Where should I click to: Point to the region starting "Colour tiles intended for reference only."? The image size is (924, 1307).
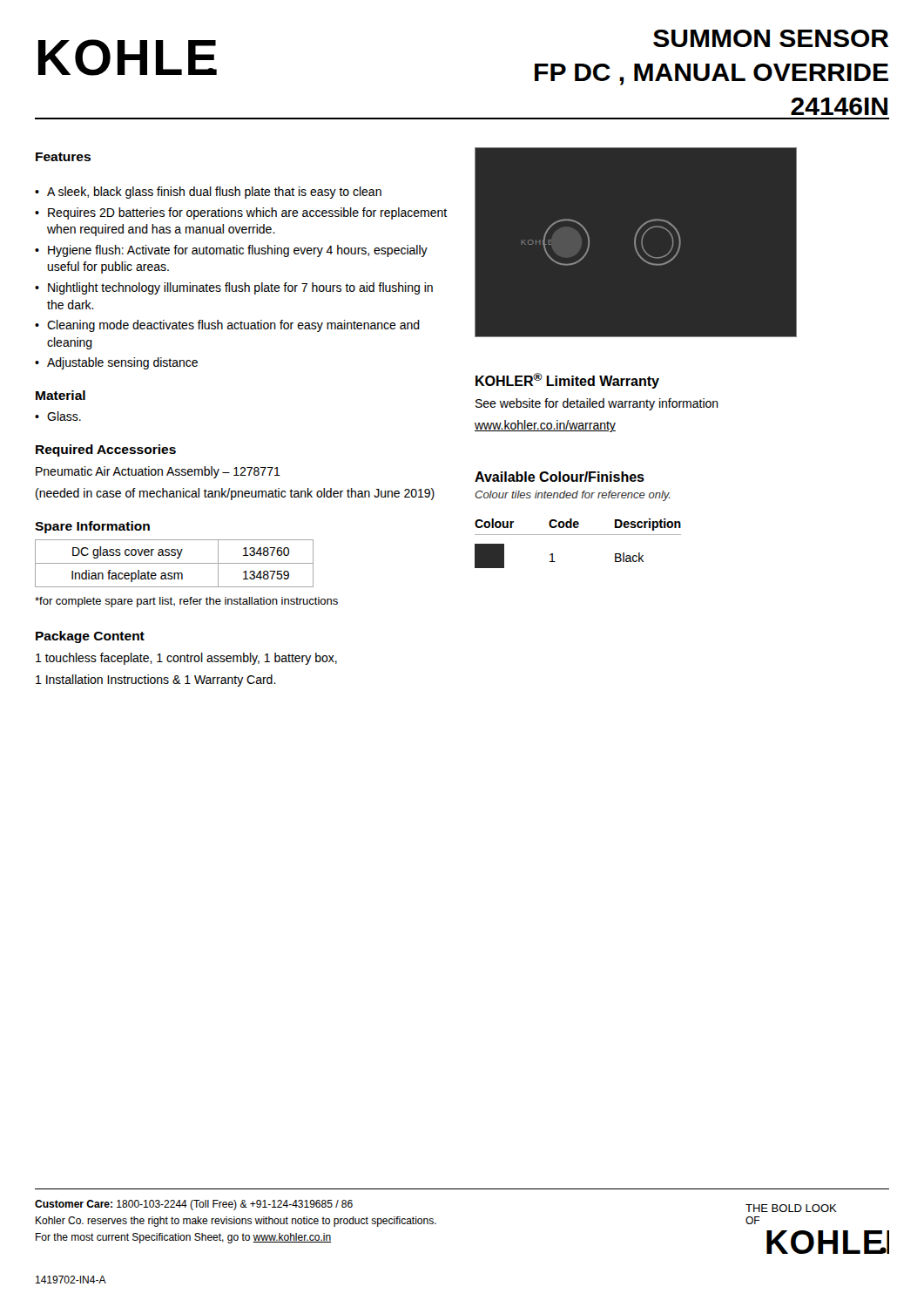point(573,495)
